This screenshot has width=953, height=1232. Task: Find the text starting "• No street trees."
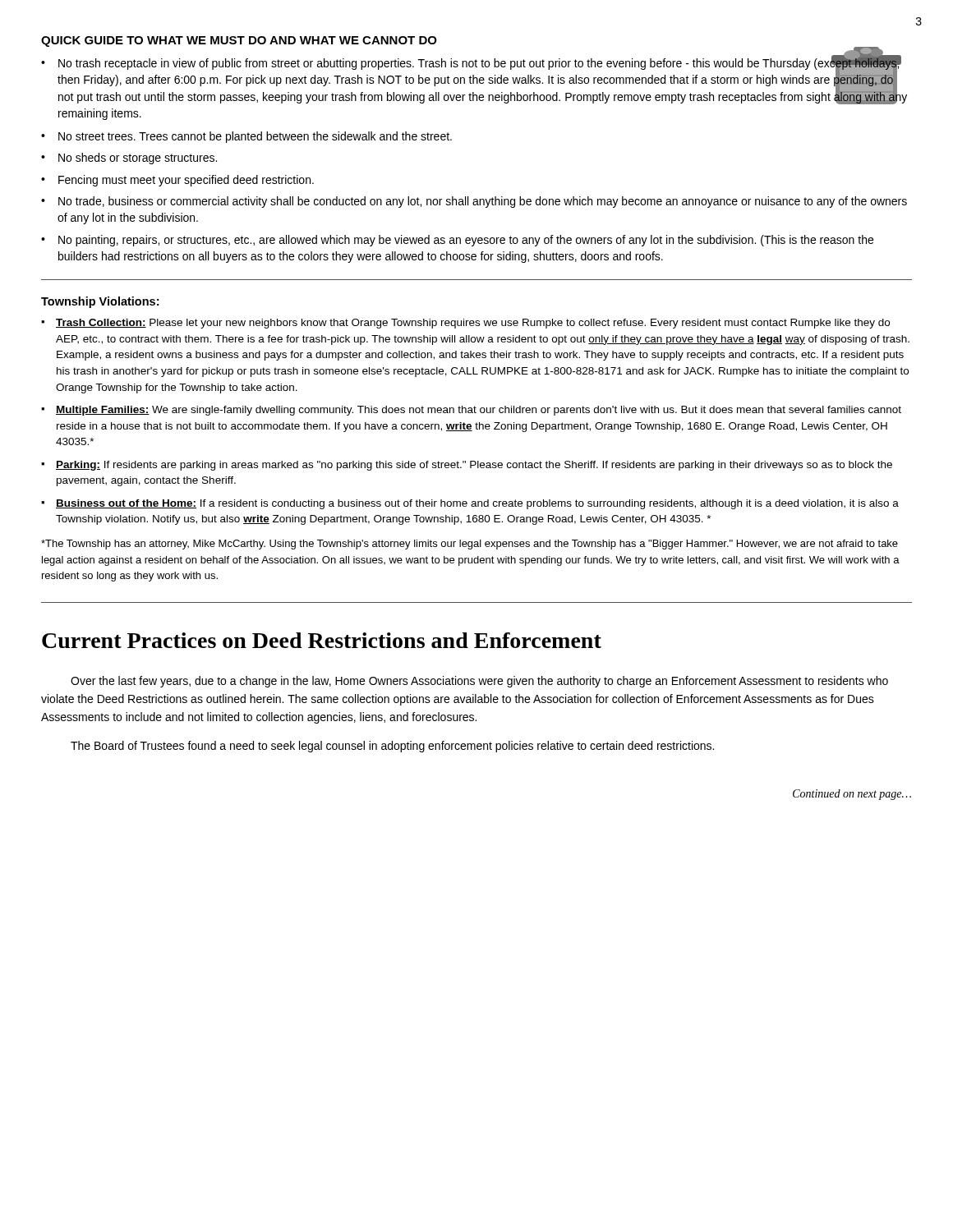246,137
